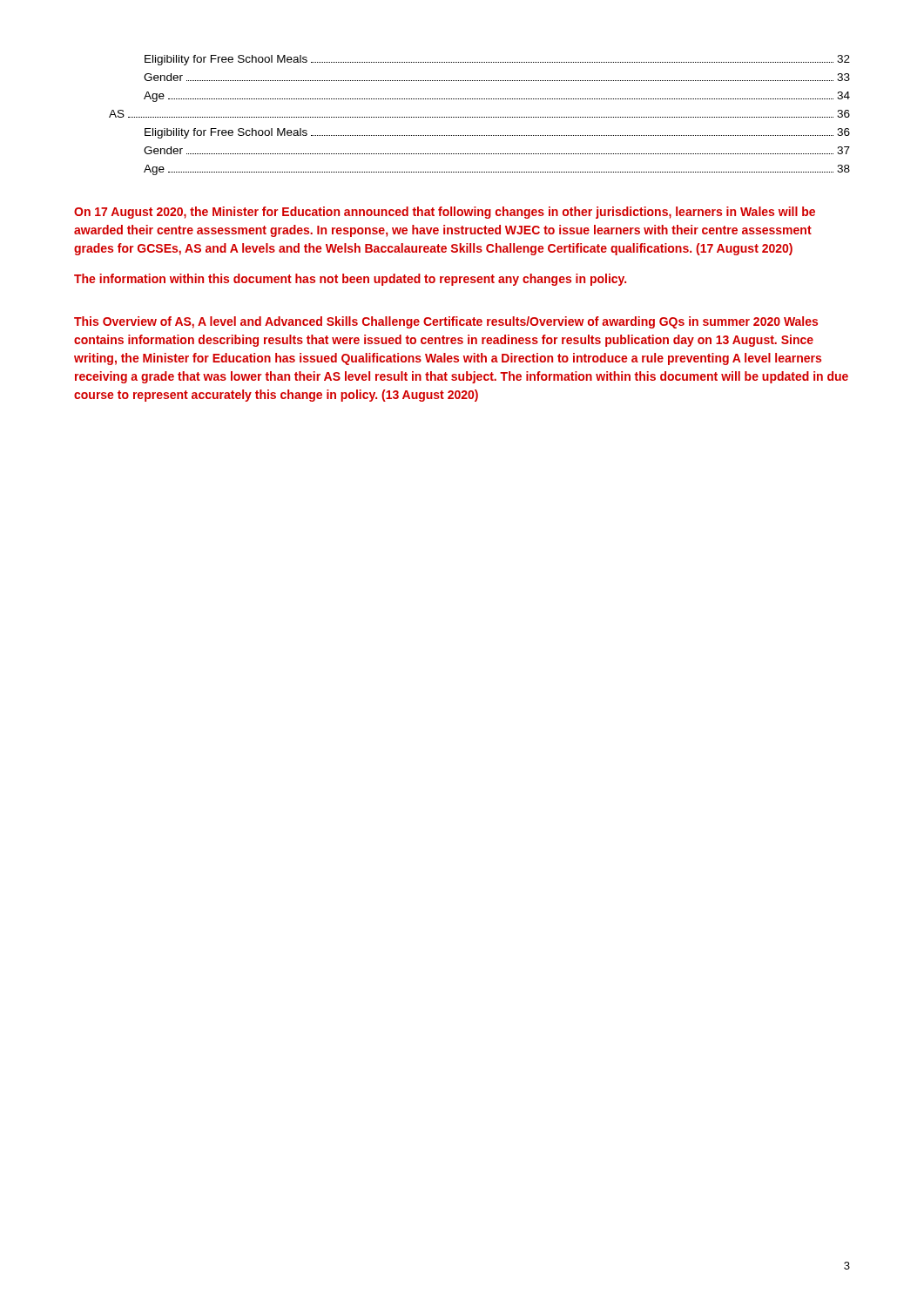Find the region starting "Gender 33"
This screenshot has width=924, height=1307.
tap(497, 77)
